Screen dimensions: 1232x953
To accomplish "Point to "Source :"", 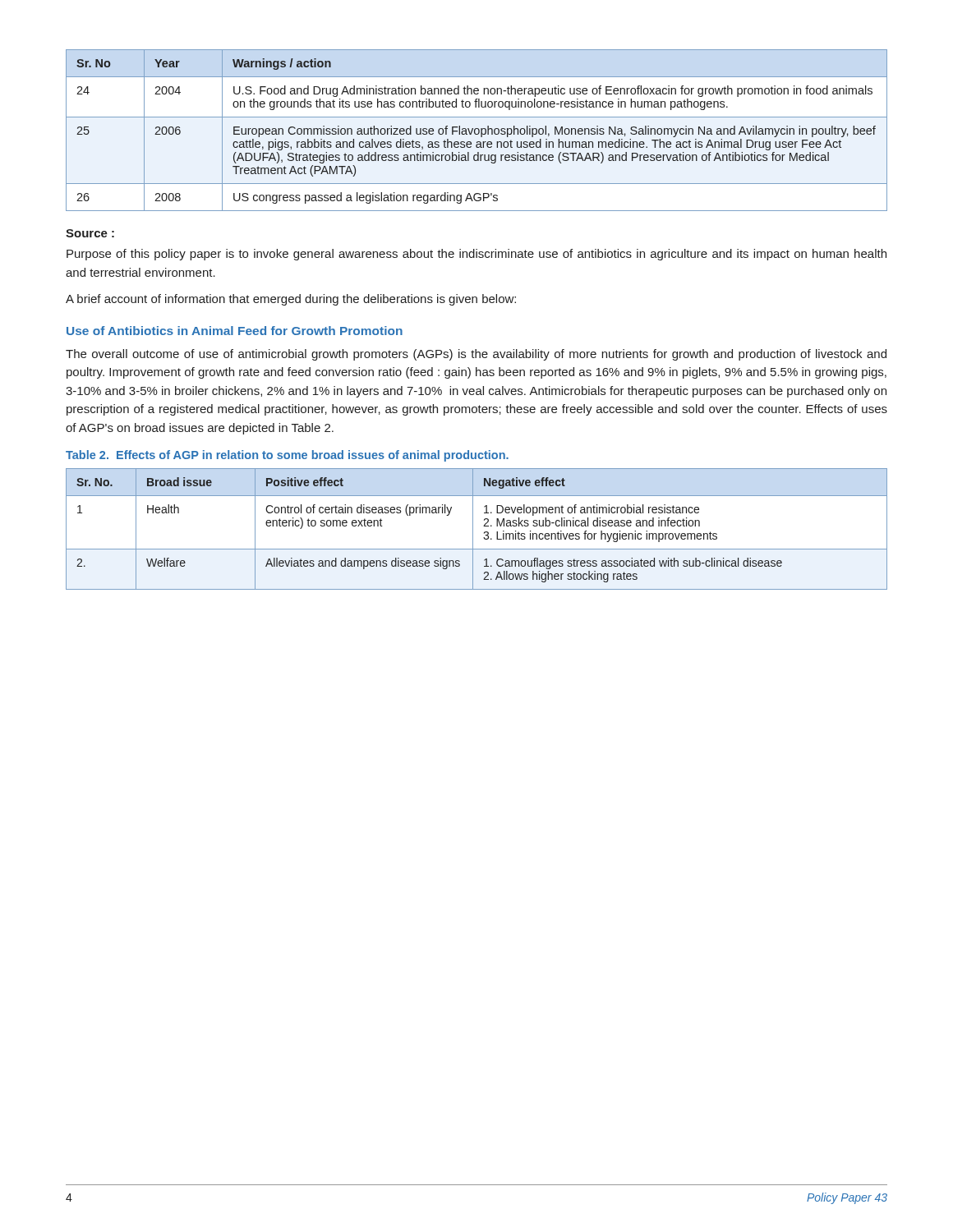I will pos(90,233).
